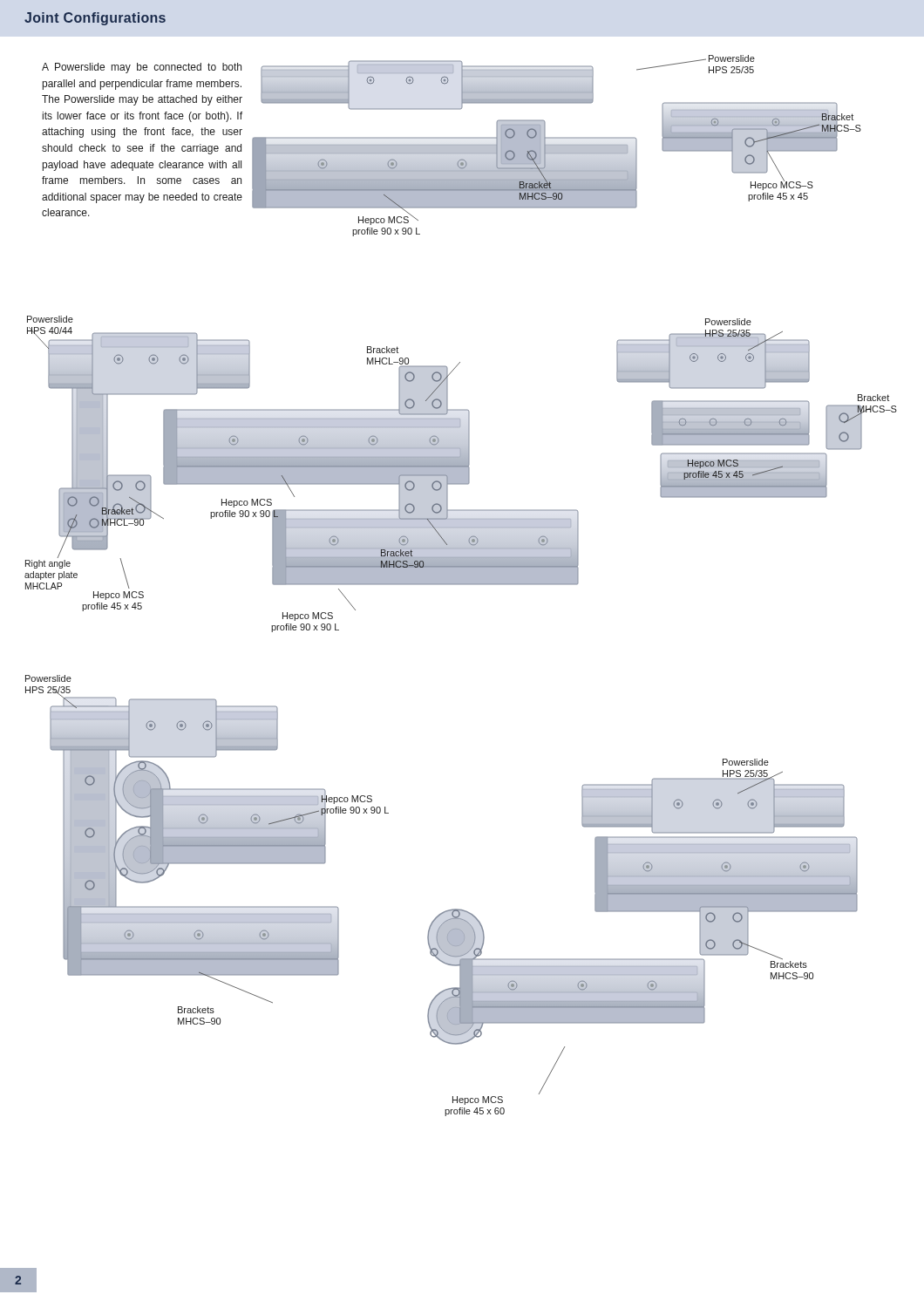
Task: Click the passage that begins "A Powerslide may be connected to both"
Action: 142,140
